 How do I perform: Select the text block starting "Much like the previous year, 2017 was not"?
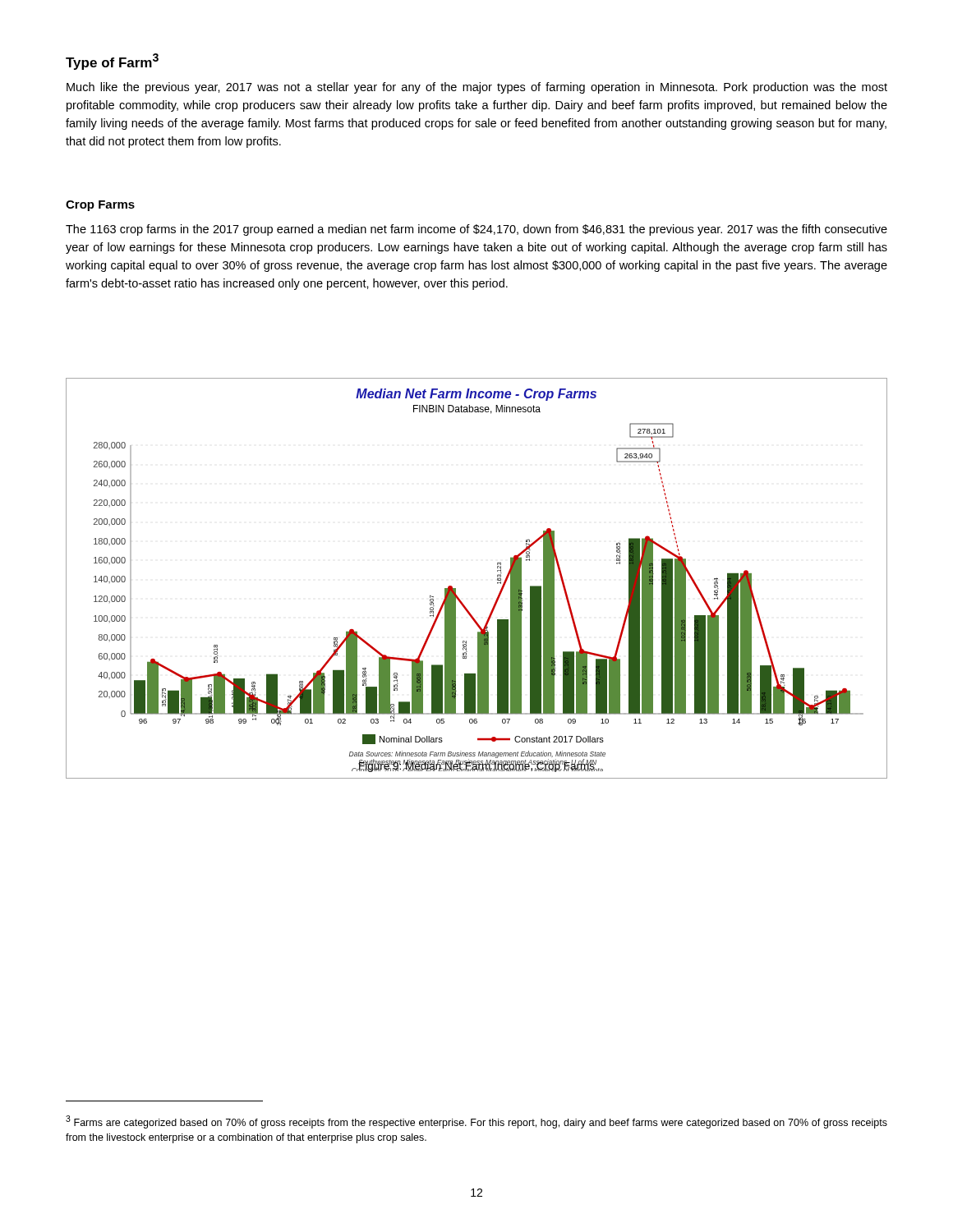pos(476,114)
